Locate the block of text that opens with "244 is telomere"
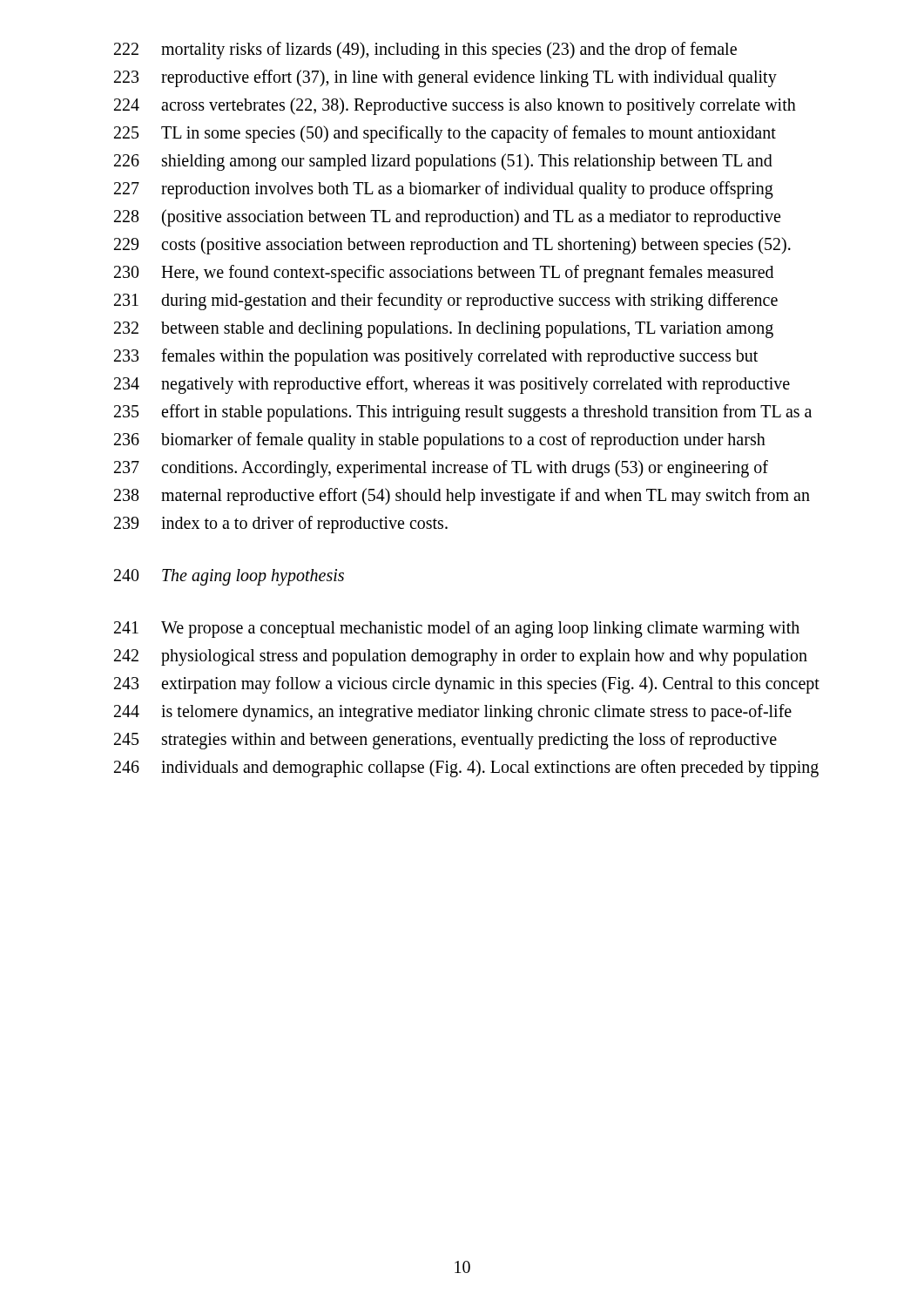 pyautogui.click(x=471, y=711)
